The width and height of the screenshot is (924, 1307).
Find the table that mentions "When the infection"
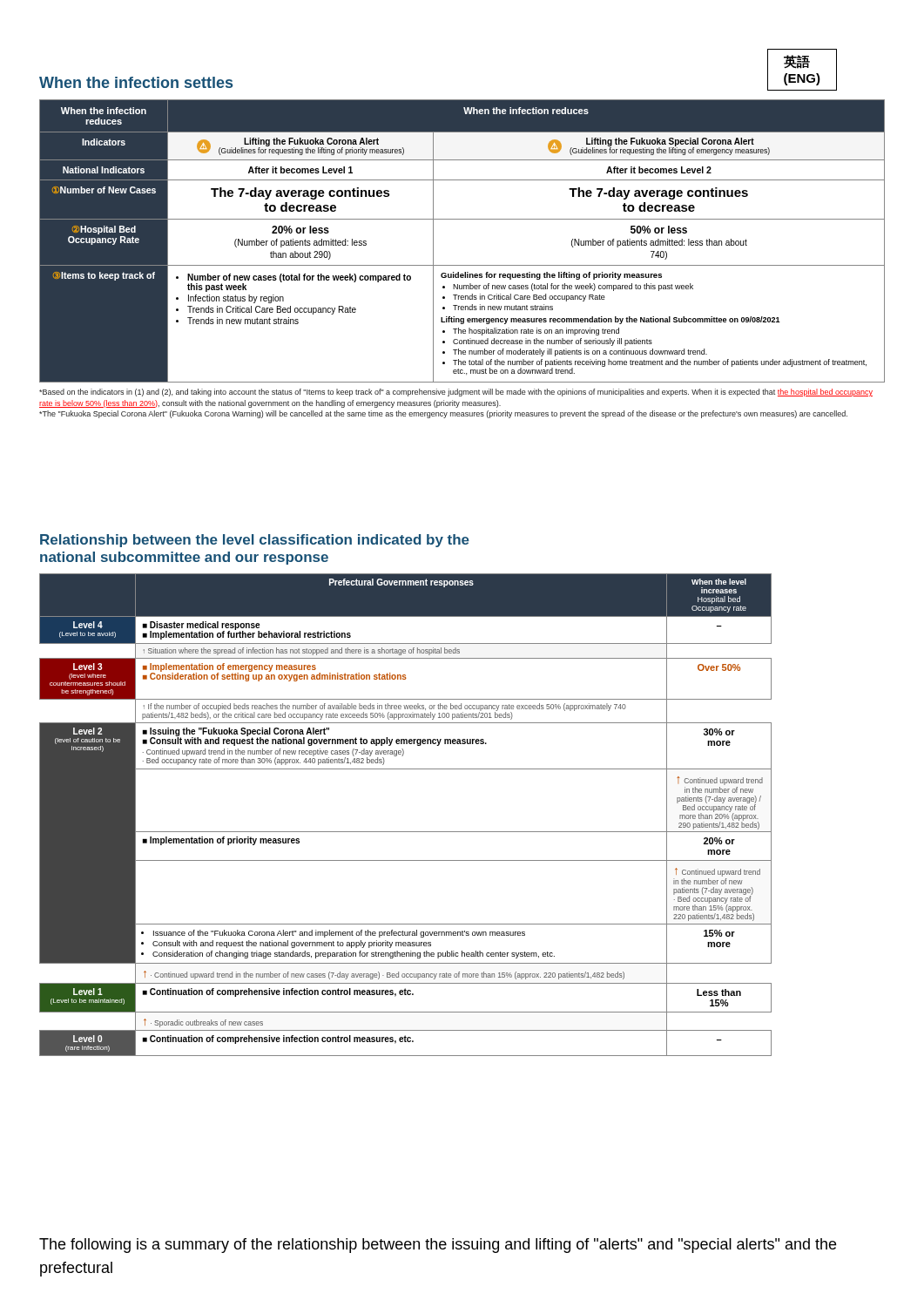pyautogui.click(x=462, y=260)
